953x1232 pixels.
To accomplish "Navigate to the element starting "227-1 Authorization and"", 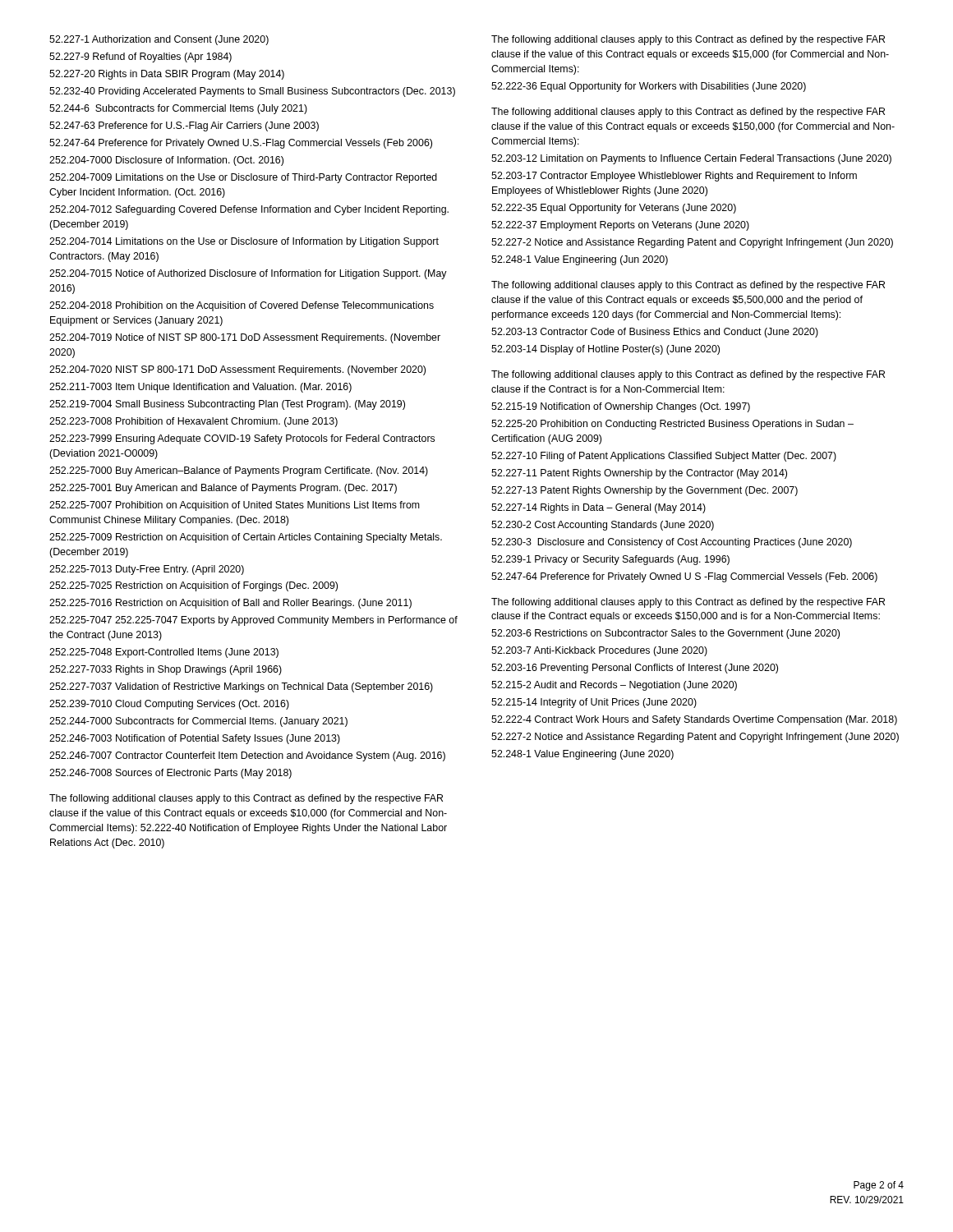I will click(255, 407).
